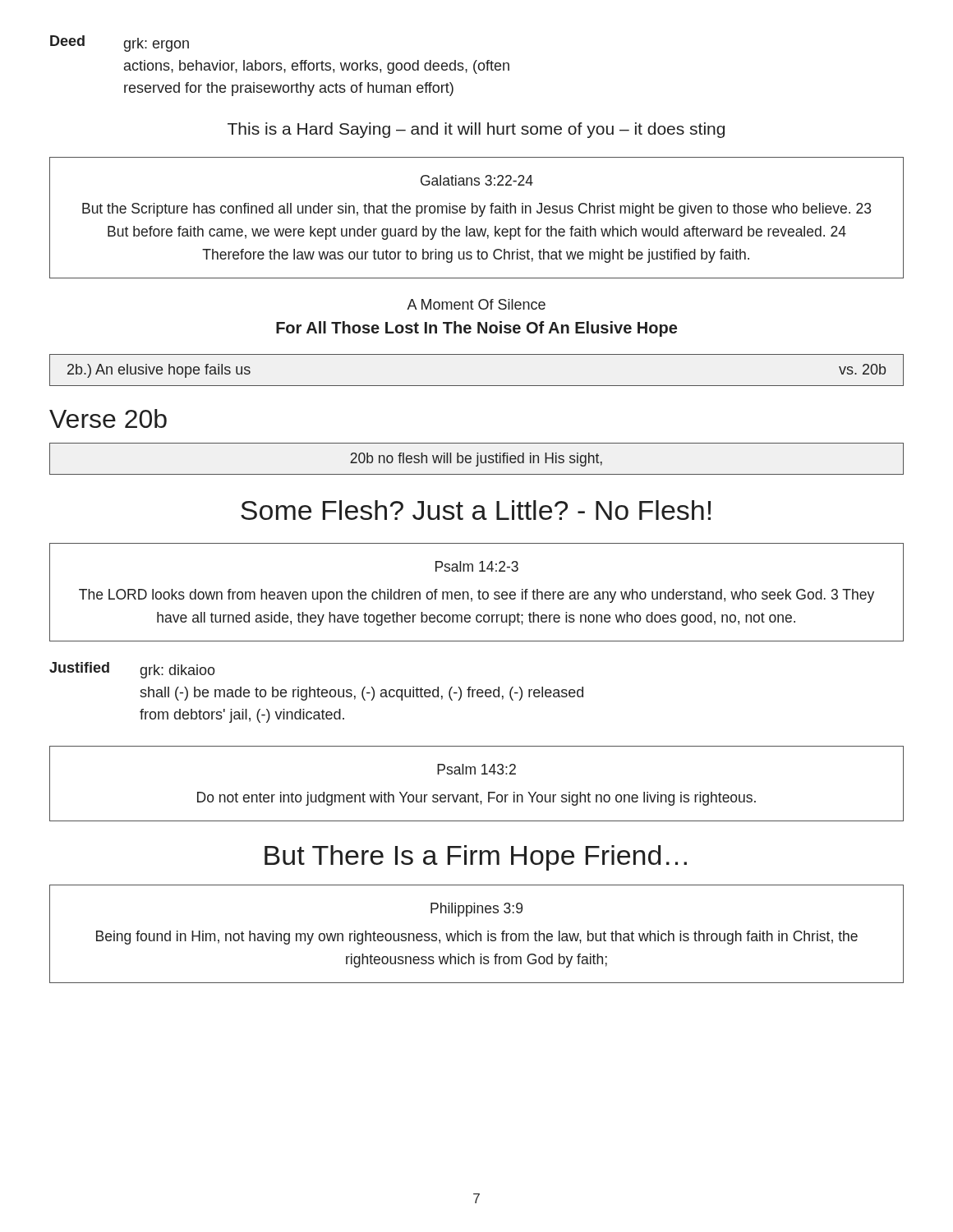Select the text block with the text "This is a Hard Saying"

click(x=476, y=129)
